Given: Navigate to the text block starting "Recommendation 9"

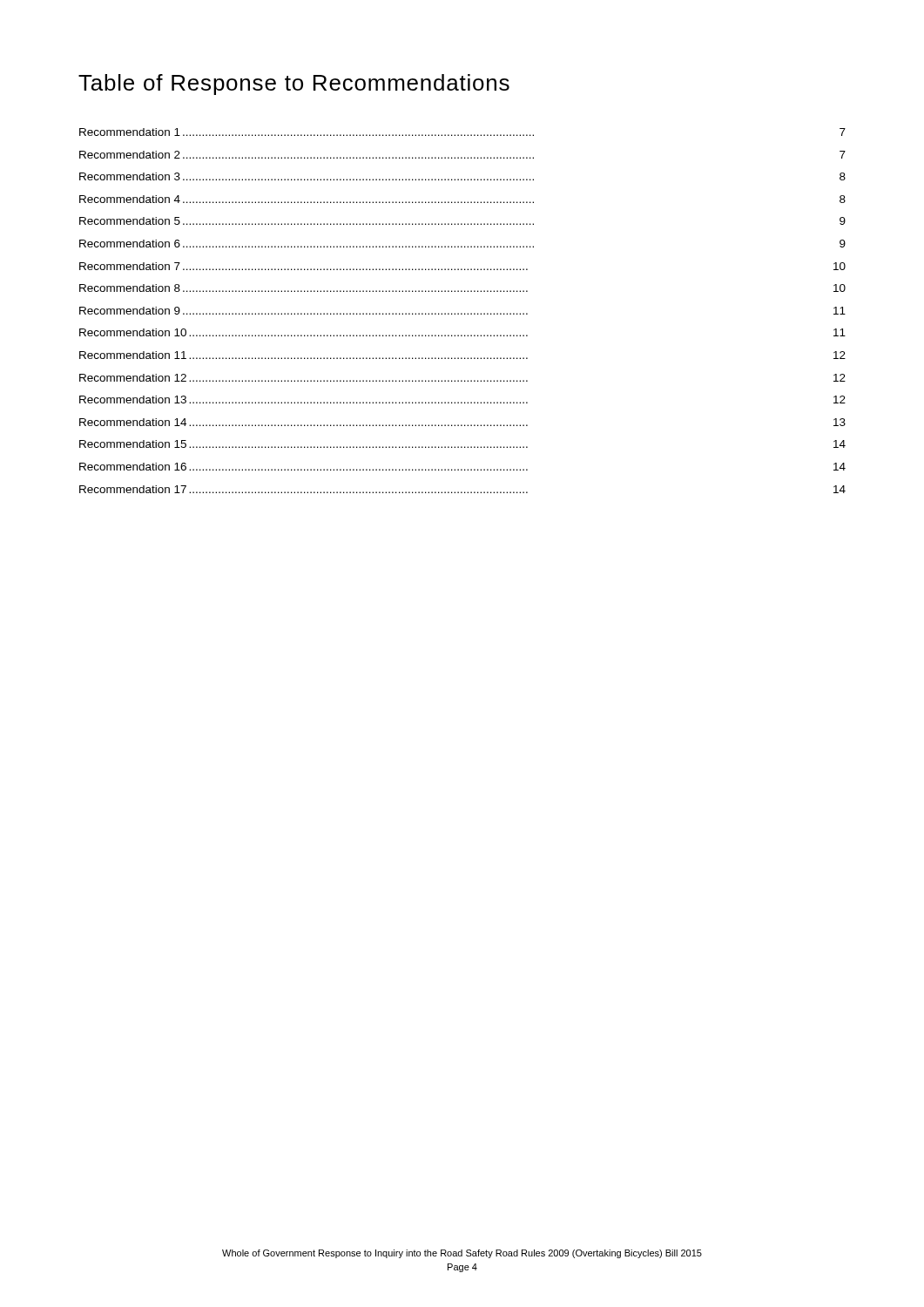Looking at the screenshot, I should pyautogui.click(x=462, y=311).
